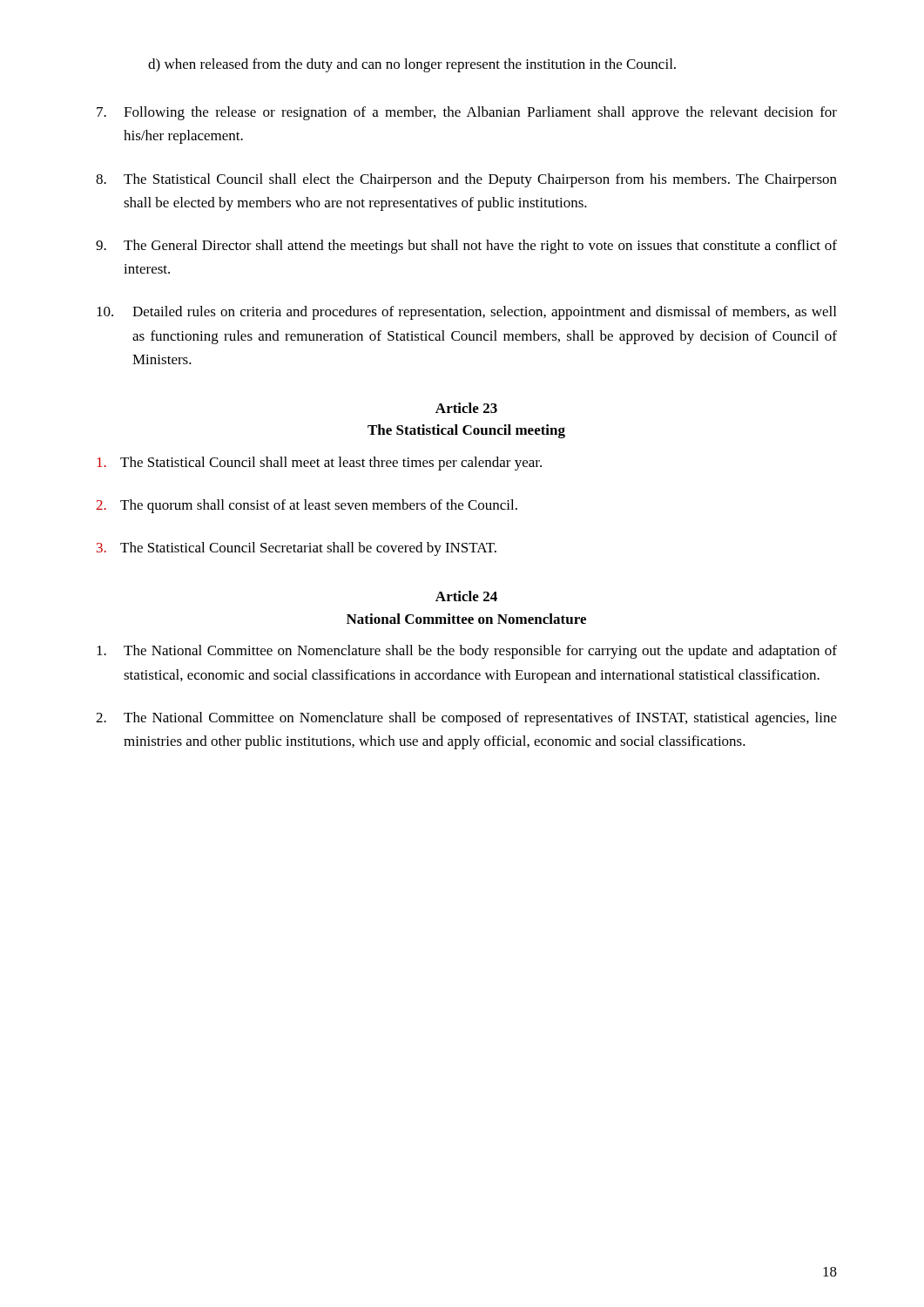Screen dimensions: 1307x924
Task: Find the text block starting "8. The Statistical Council shall elect the"
Action: [466, 191]
